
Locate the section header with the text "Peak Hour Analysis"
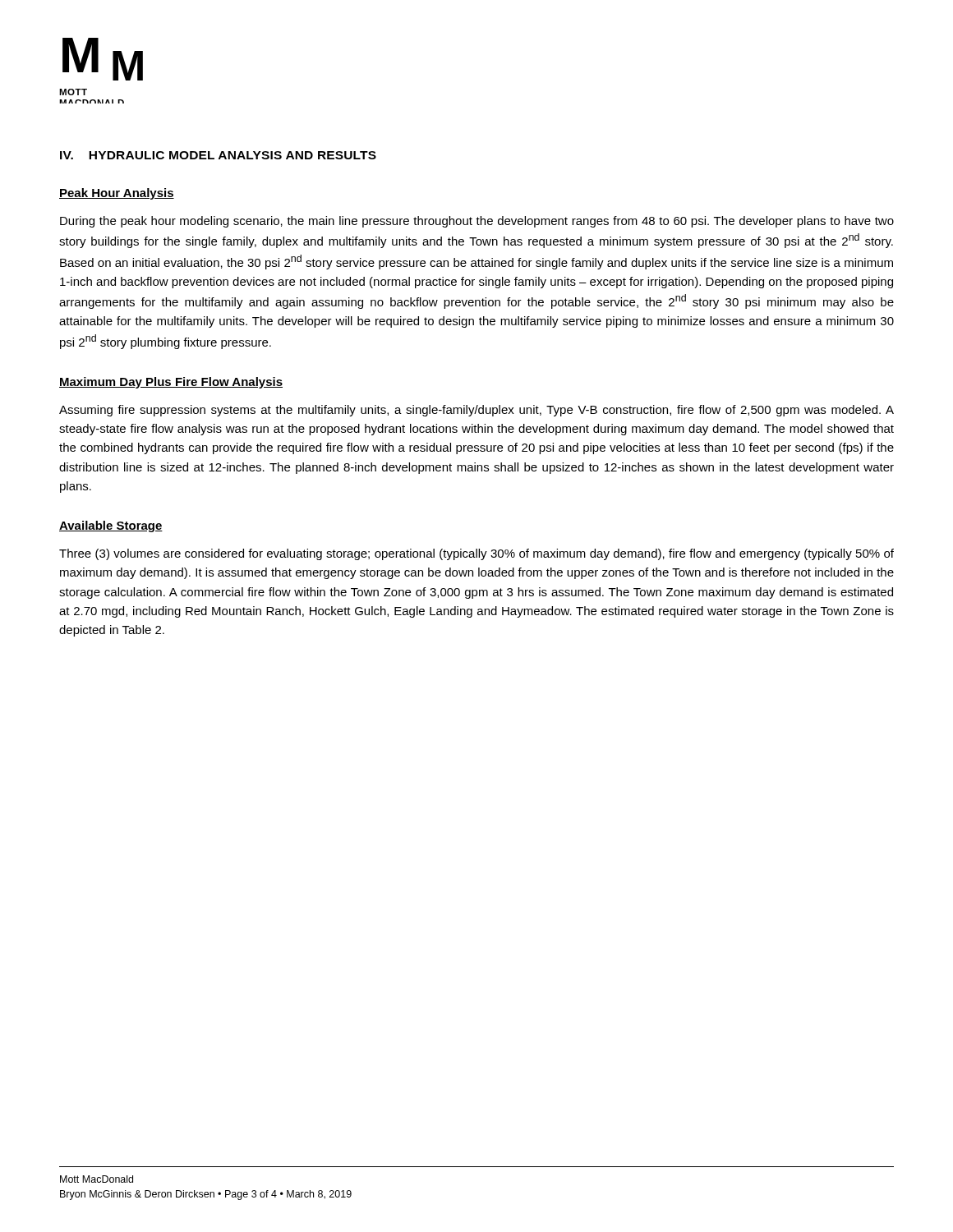[x=116, y=193]
